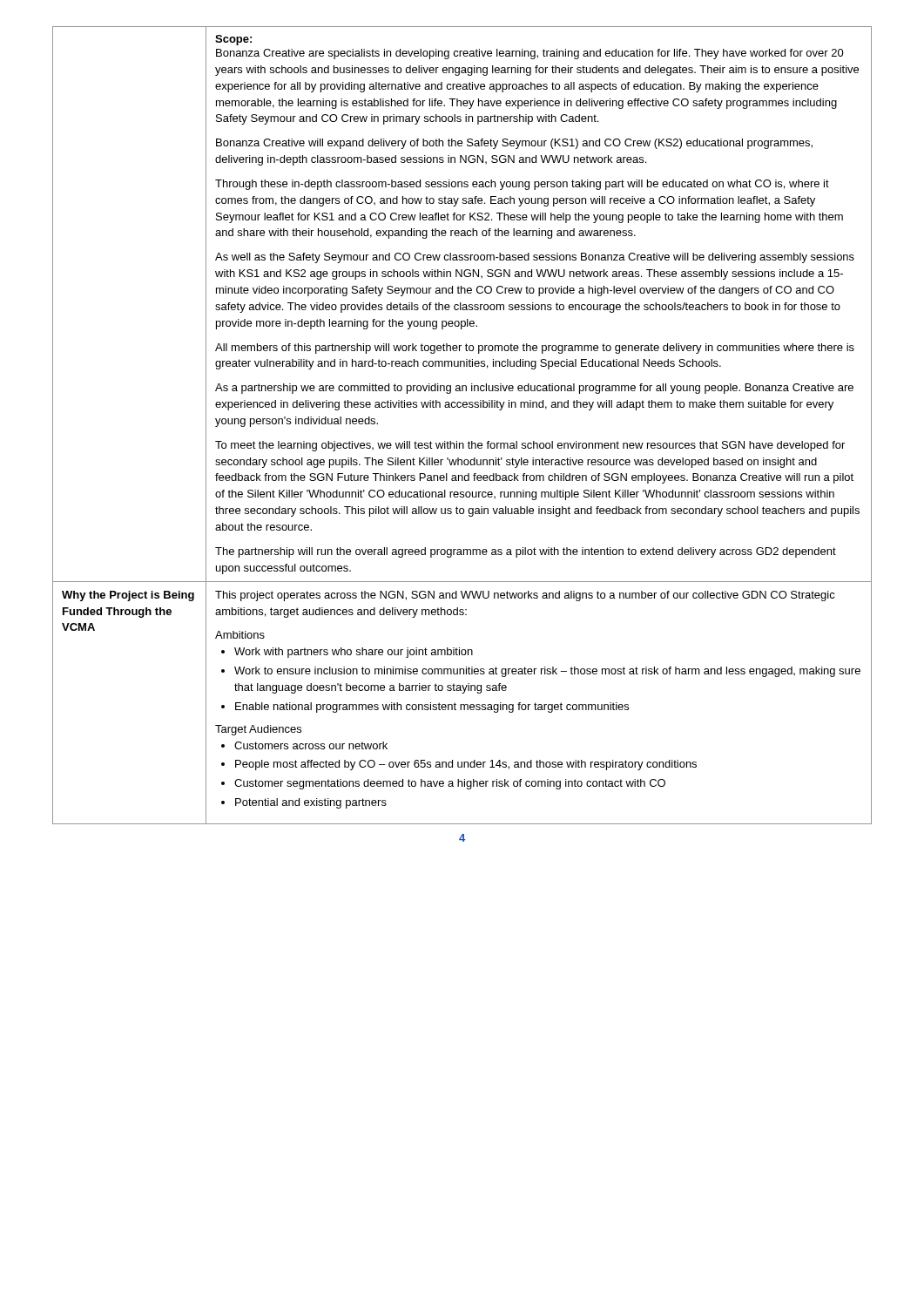Click on the text block starting "Bonanza Creative are"
The width and height of the screenshot is (924, 1307).
[537, 86]
